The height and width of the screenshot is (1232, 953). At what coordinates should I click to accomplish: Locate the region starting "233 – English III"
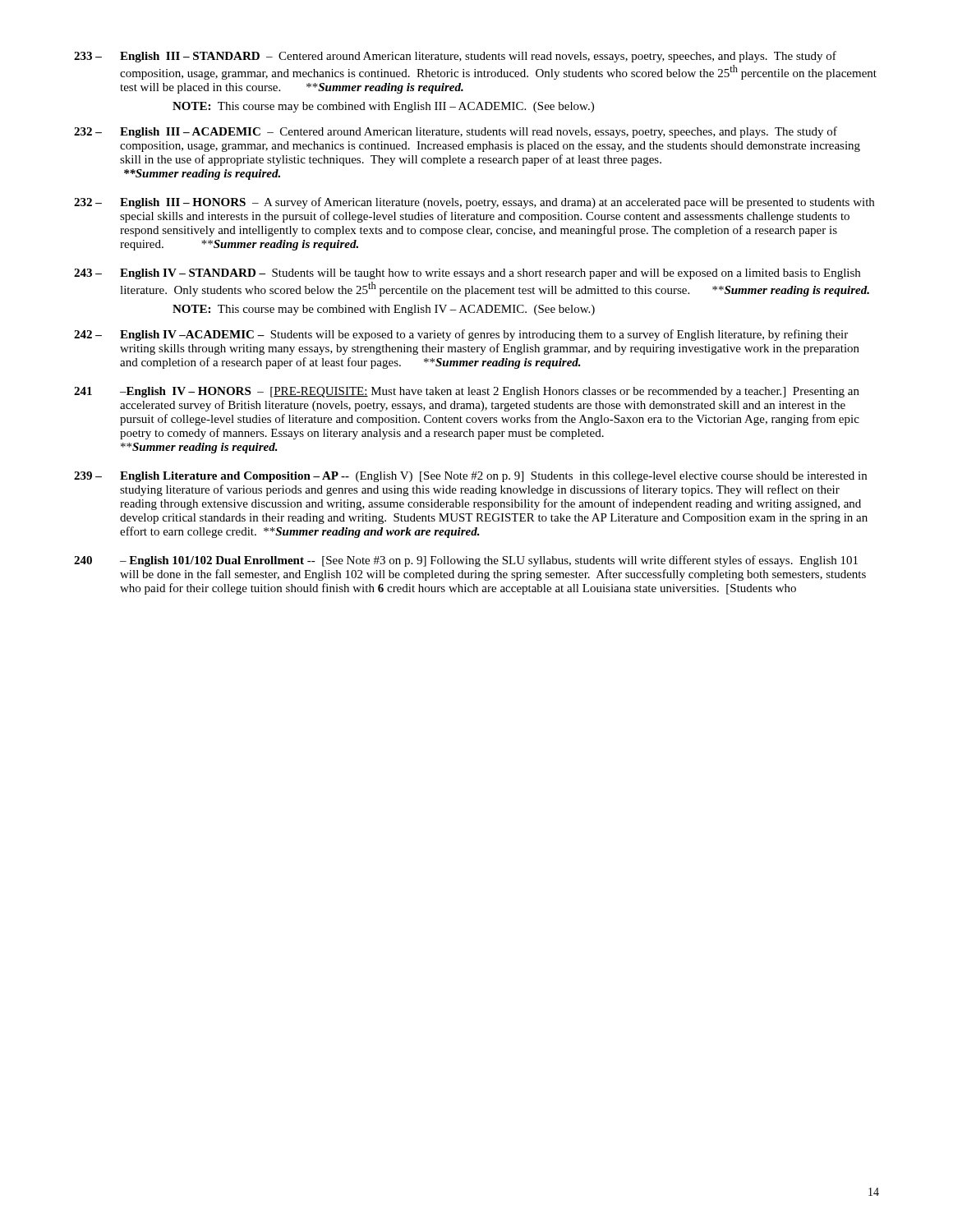click(x=476, y=72)
